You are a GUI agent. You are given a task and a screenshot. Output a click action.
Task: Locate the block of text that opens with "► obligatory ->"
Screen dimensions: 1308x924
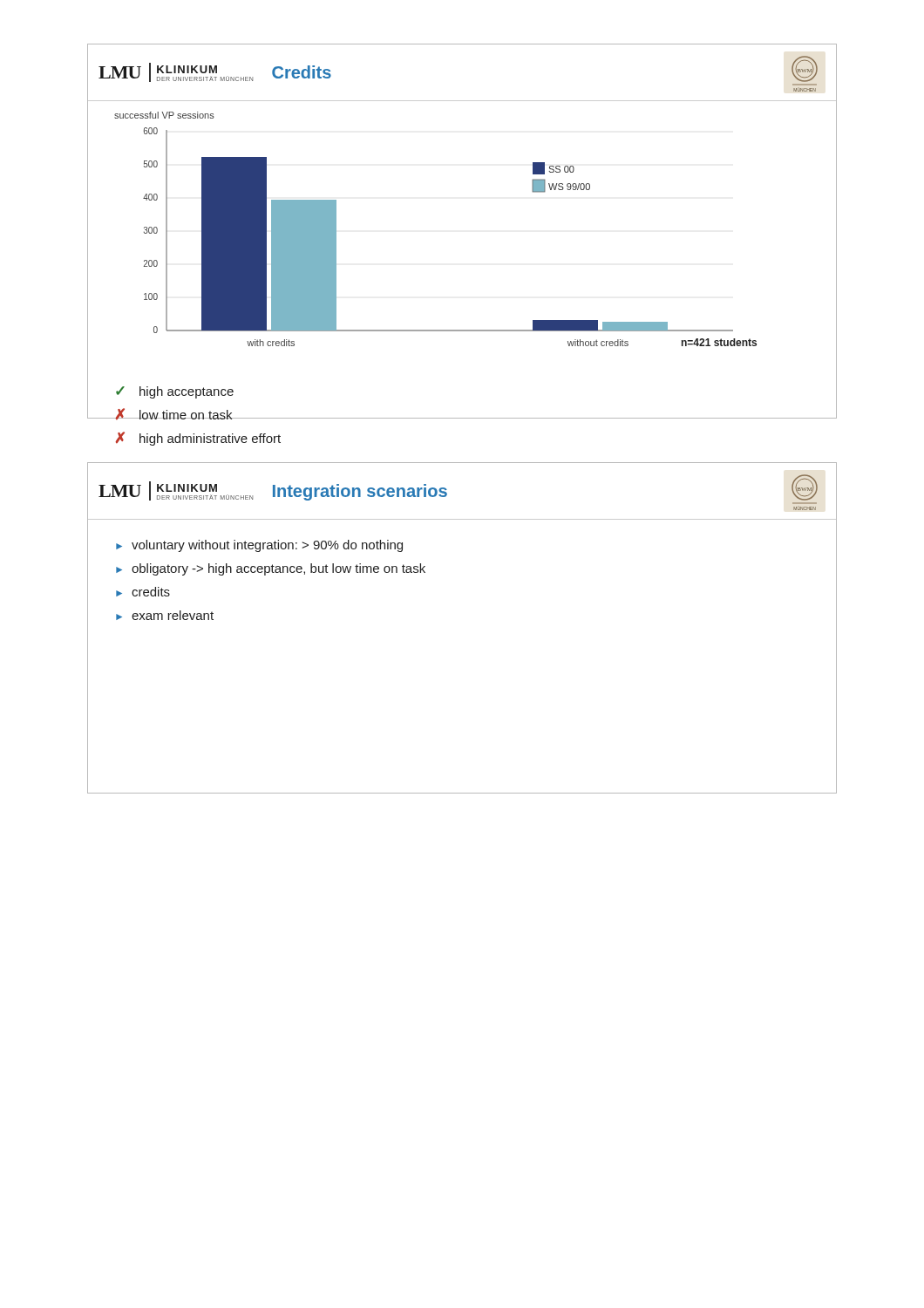(x=270, y=568)
